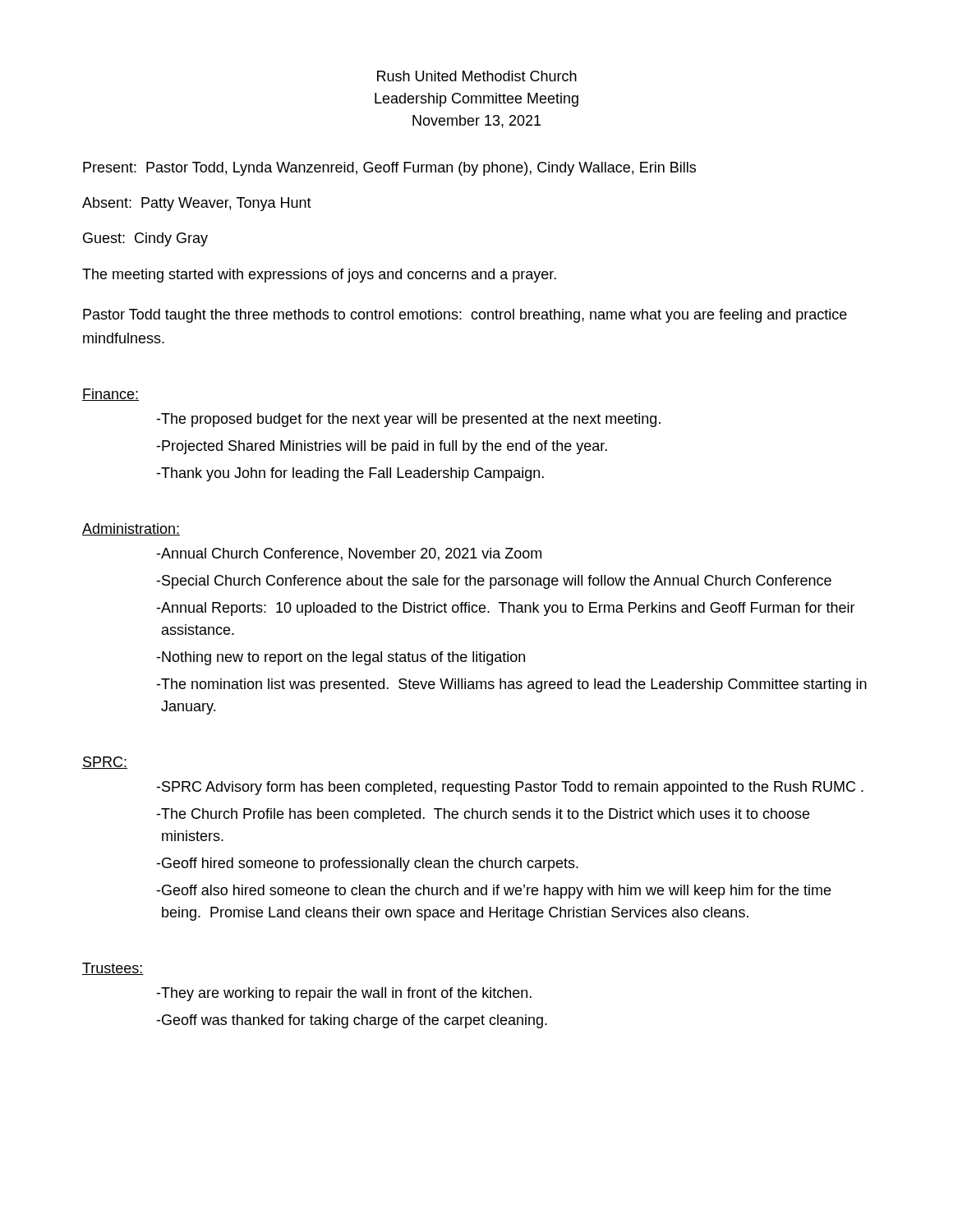Select the list item with the text "- Annual Reports:"
This screenshot has width=953, height=1232.
[476, 620]
